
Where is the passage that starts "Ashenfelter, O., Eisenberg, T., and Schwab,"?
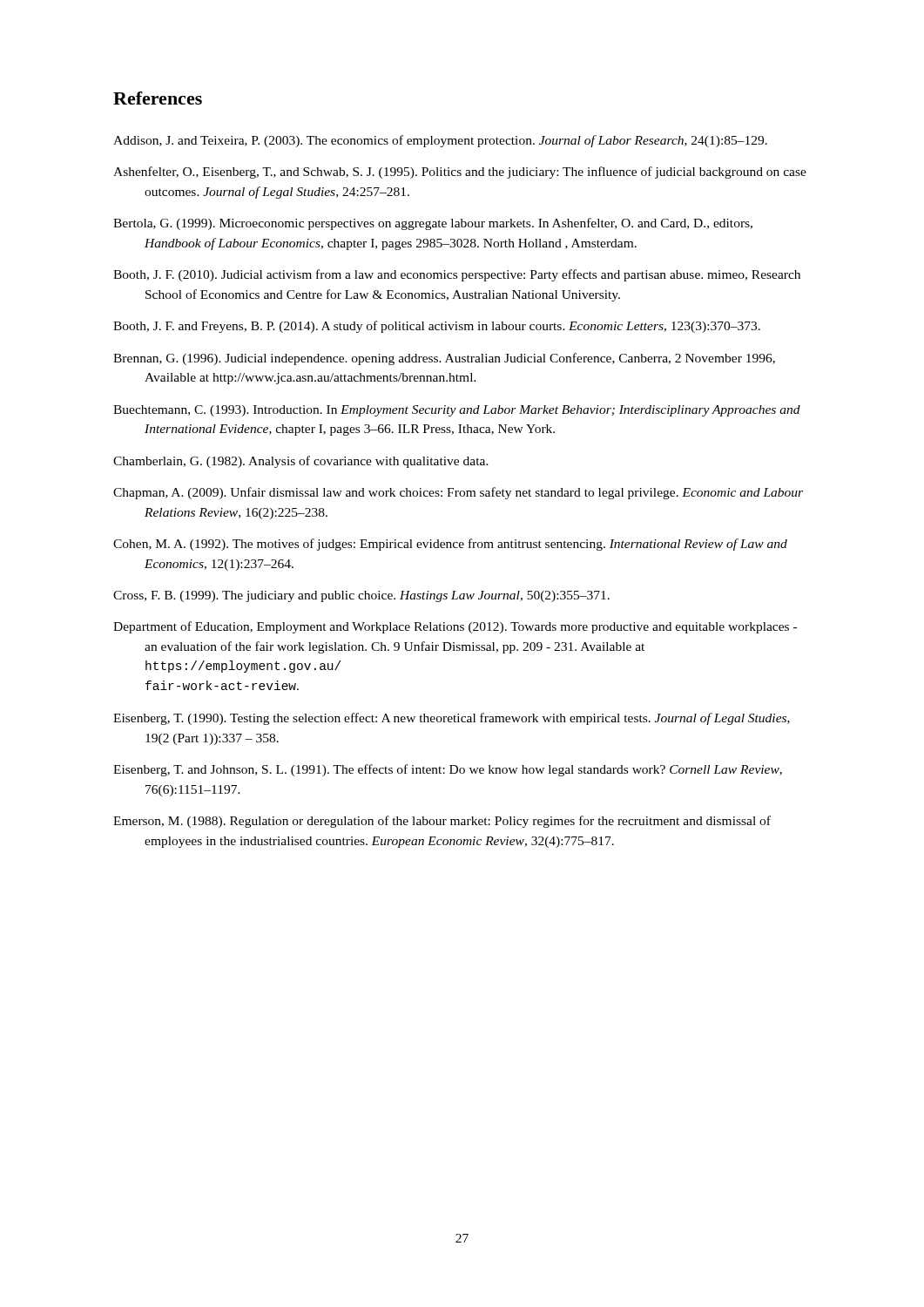460,181
